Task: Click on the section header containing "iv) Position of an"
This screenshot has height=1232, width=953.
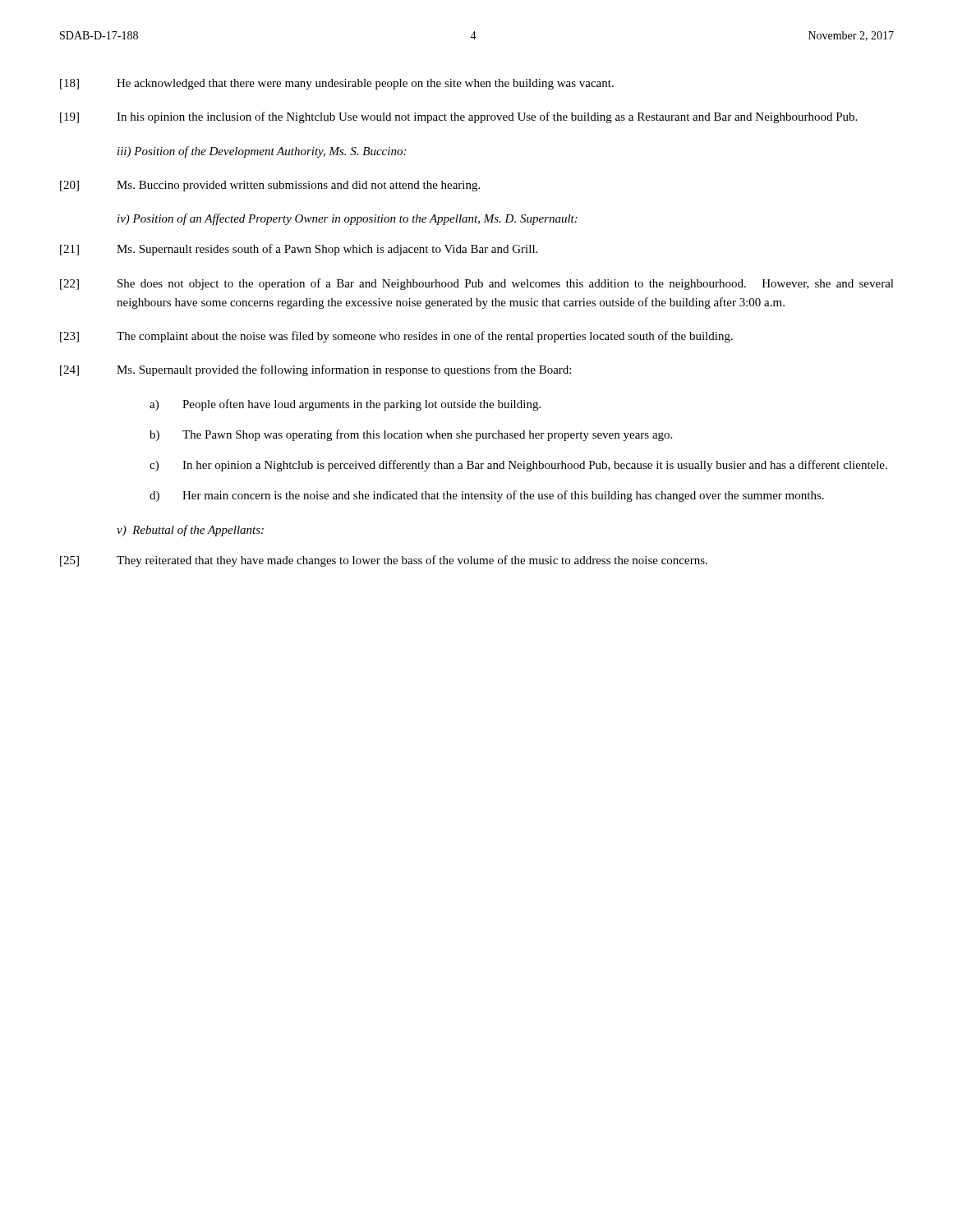Action: click(x=347, y=218)
